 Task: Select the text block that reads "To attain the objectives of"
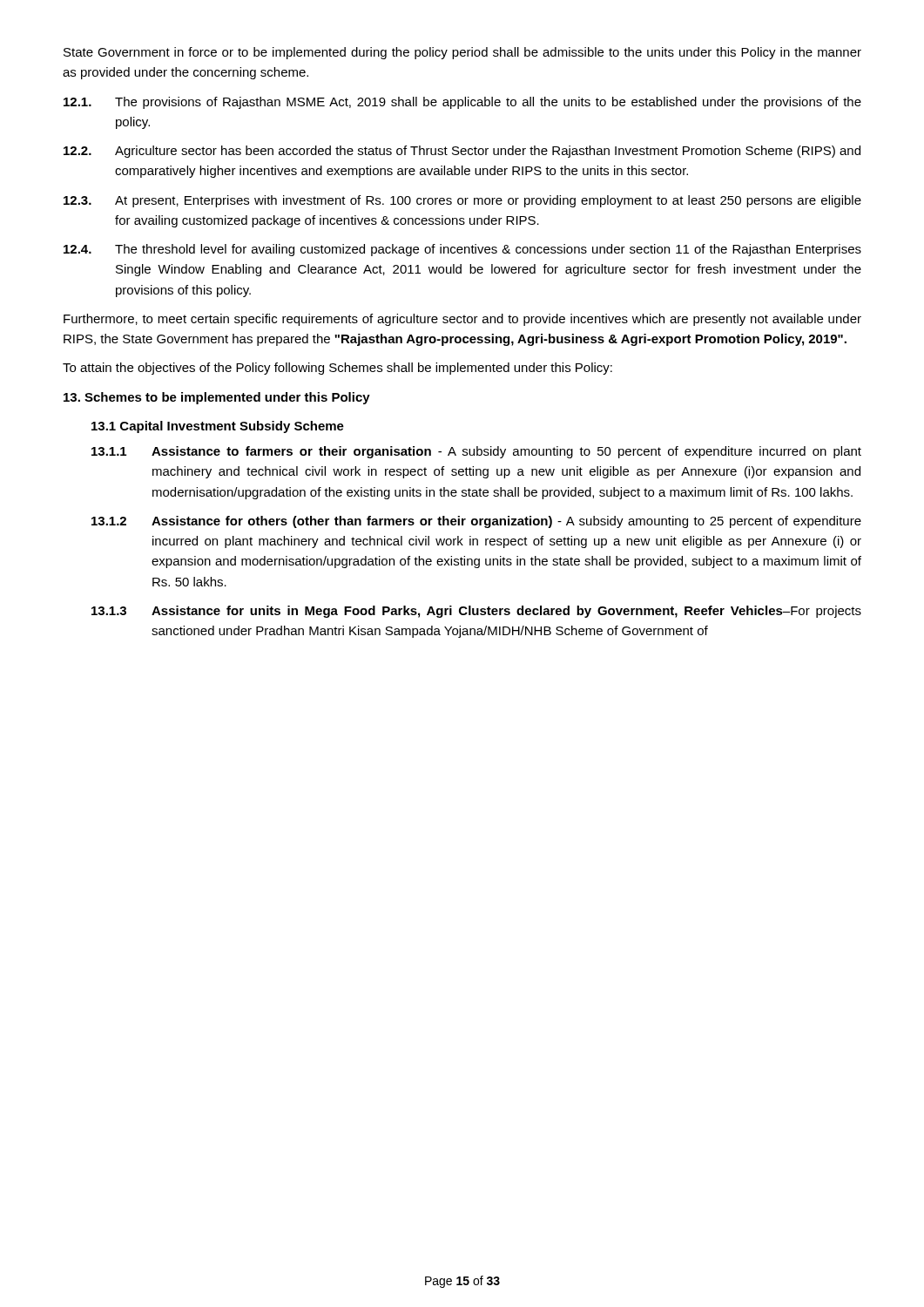point(338,367)
